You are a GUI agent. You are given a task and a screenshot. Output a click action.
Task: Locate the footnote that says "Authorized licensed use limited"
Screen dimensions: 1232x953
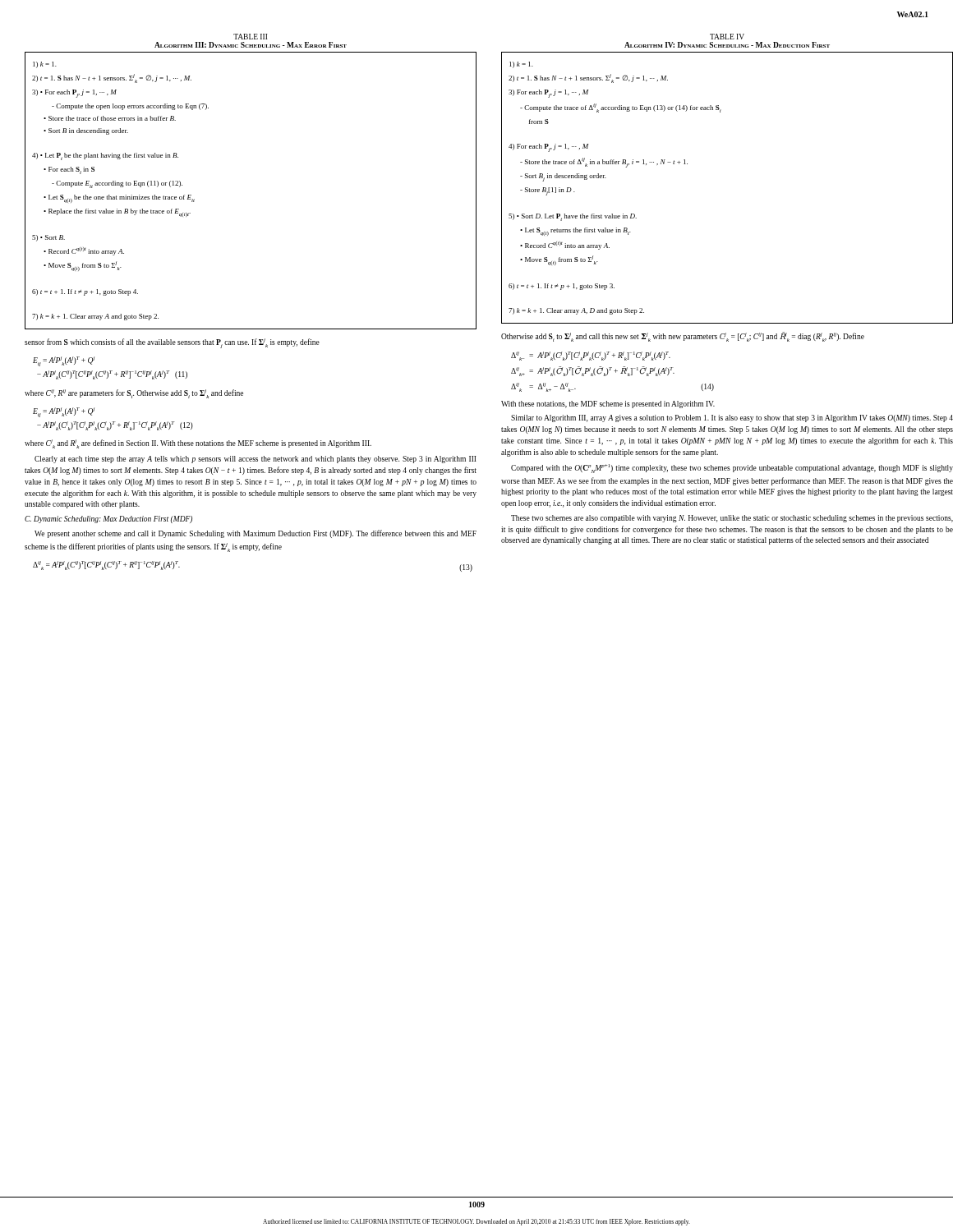476,1222
